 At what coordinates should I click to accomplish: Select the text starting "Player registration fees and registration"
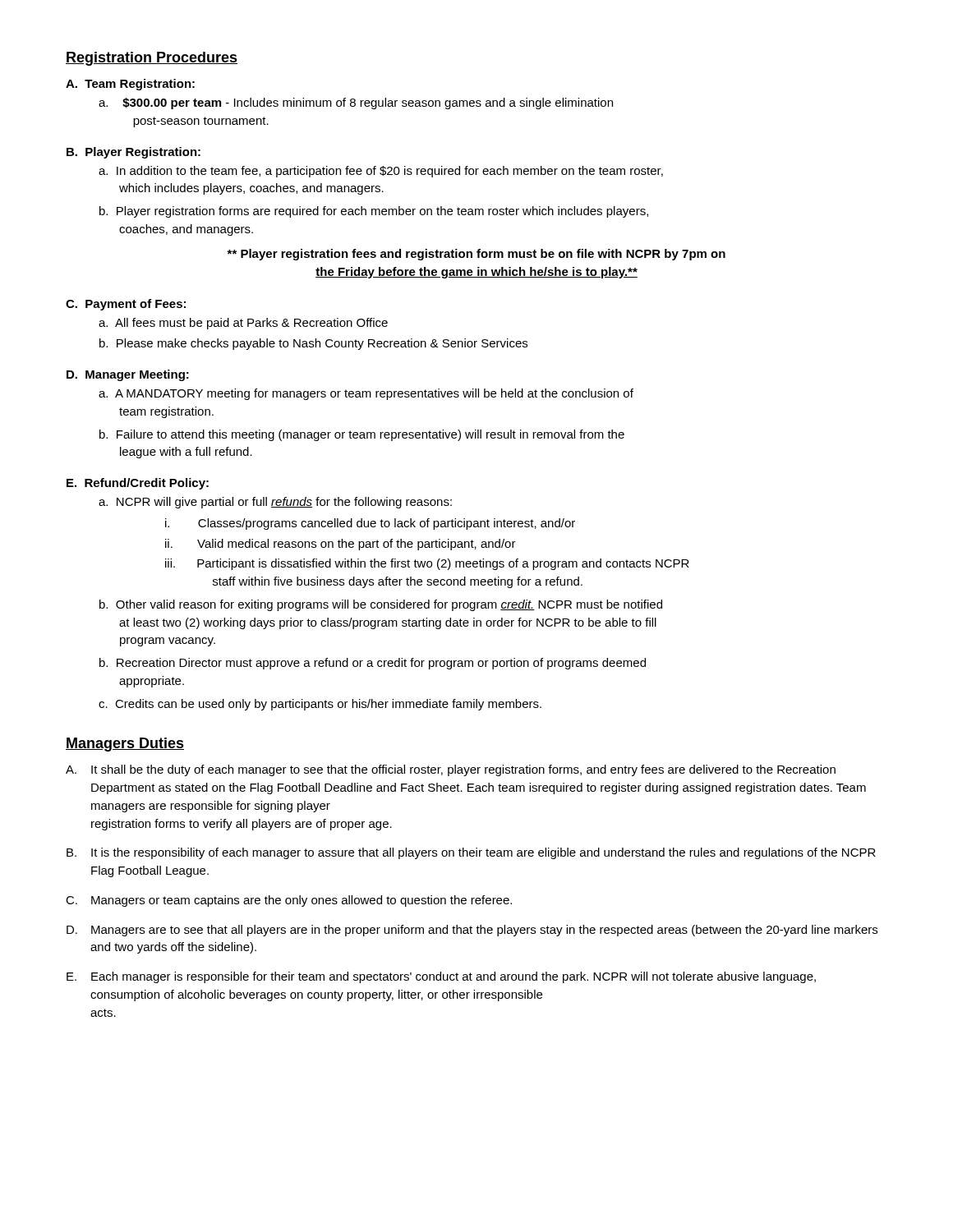pyautogui.click(x=476, y=262)
